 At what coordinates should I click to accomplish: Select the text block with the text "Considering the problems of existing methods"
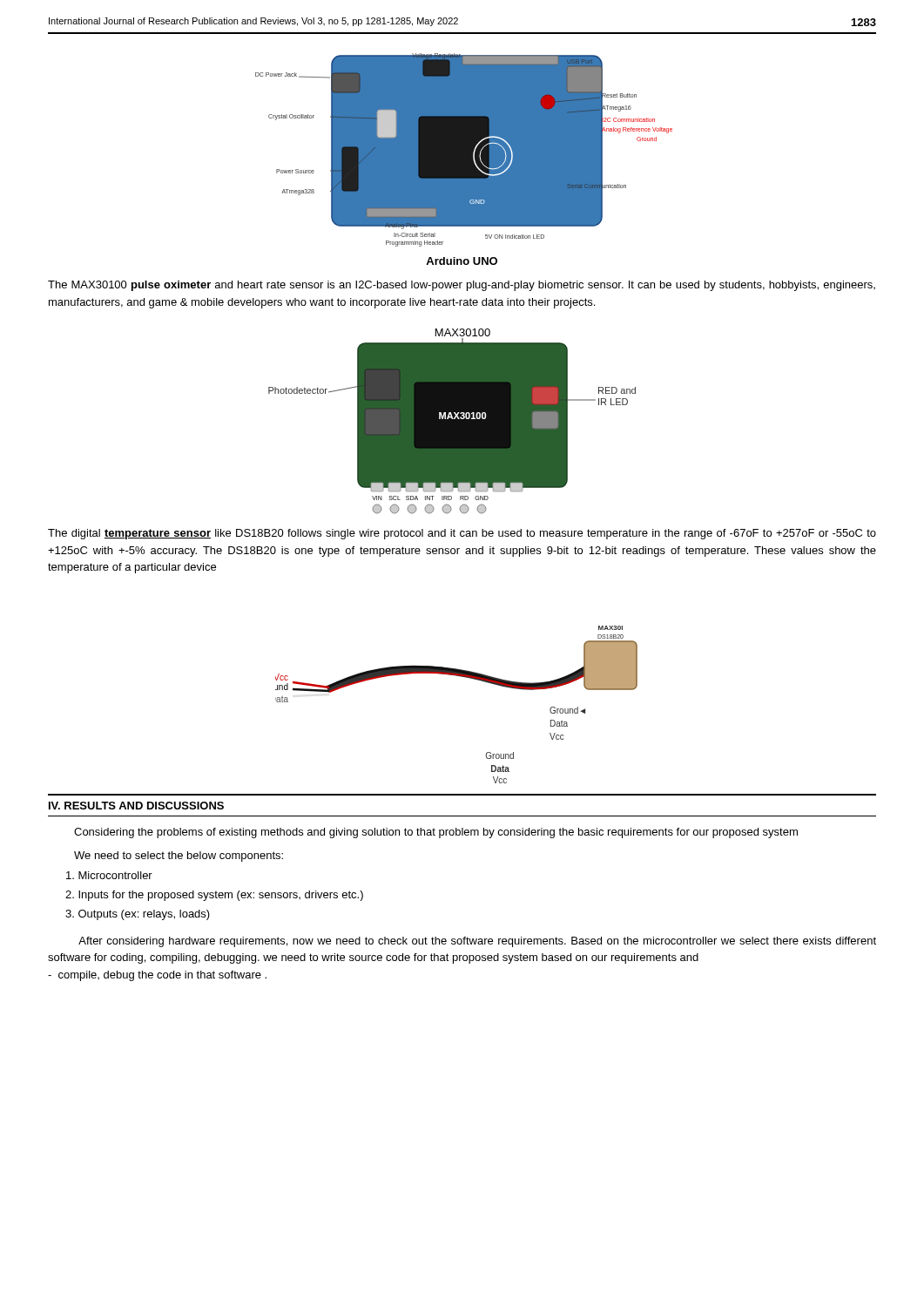436,831
